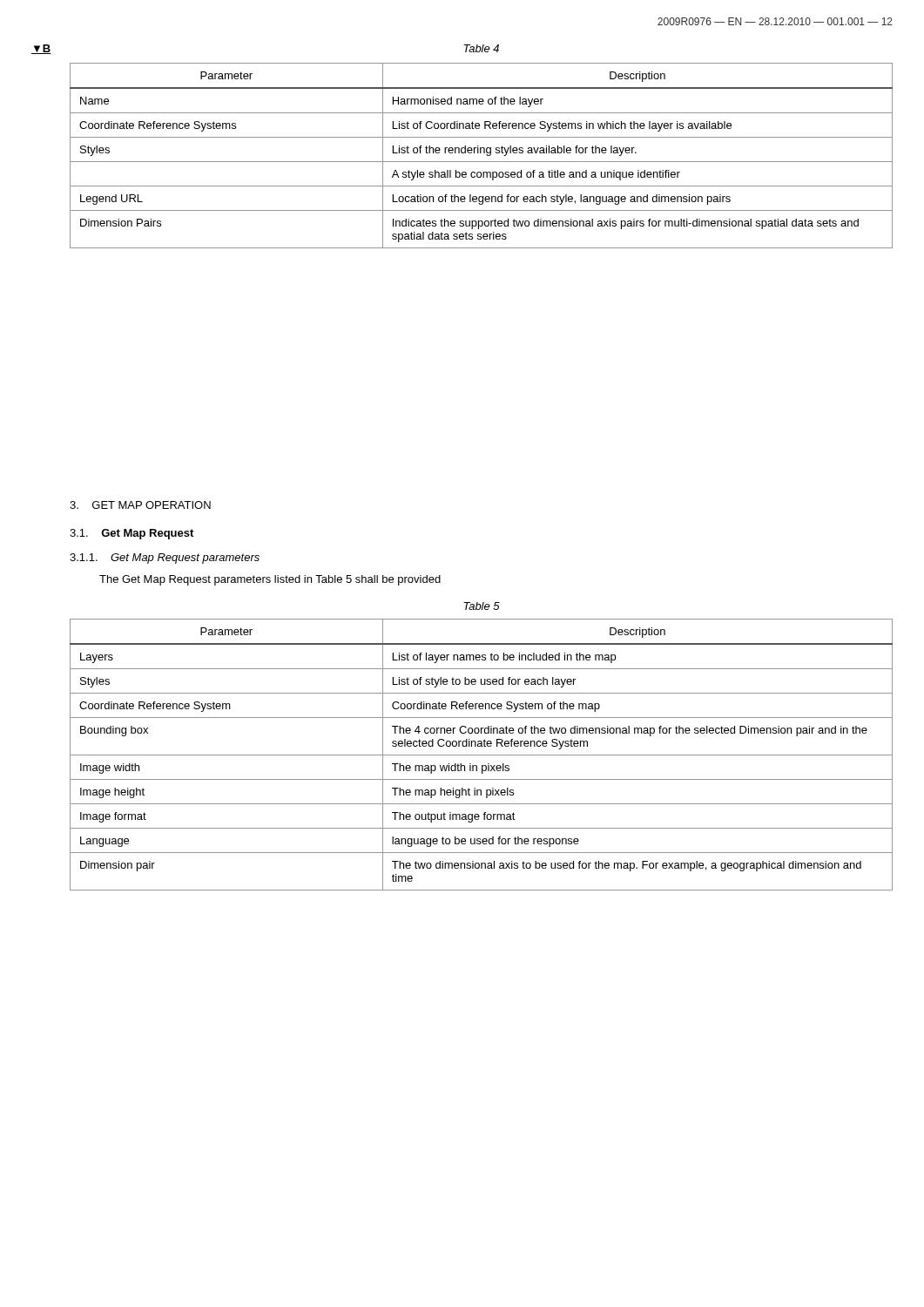The image size is (924, 1307).
Task: Find the text starting "Table 5"
Action: [481, 606]
